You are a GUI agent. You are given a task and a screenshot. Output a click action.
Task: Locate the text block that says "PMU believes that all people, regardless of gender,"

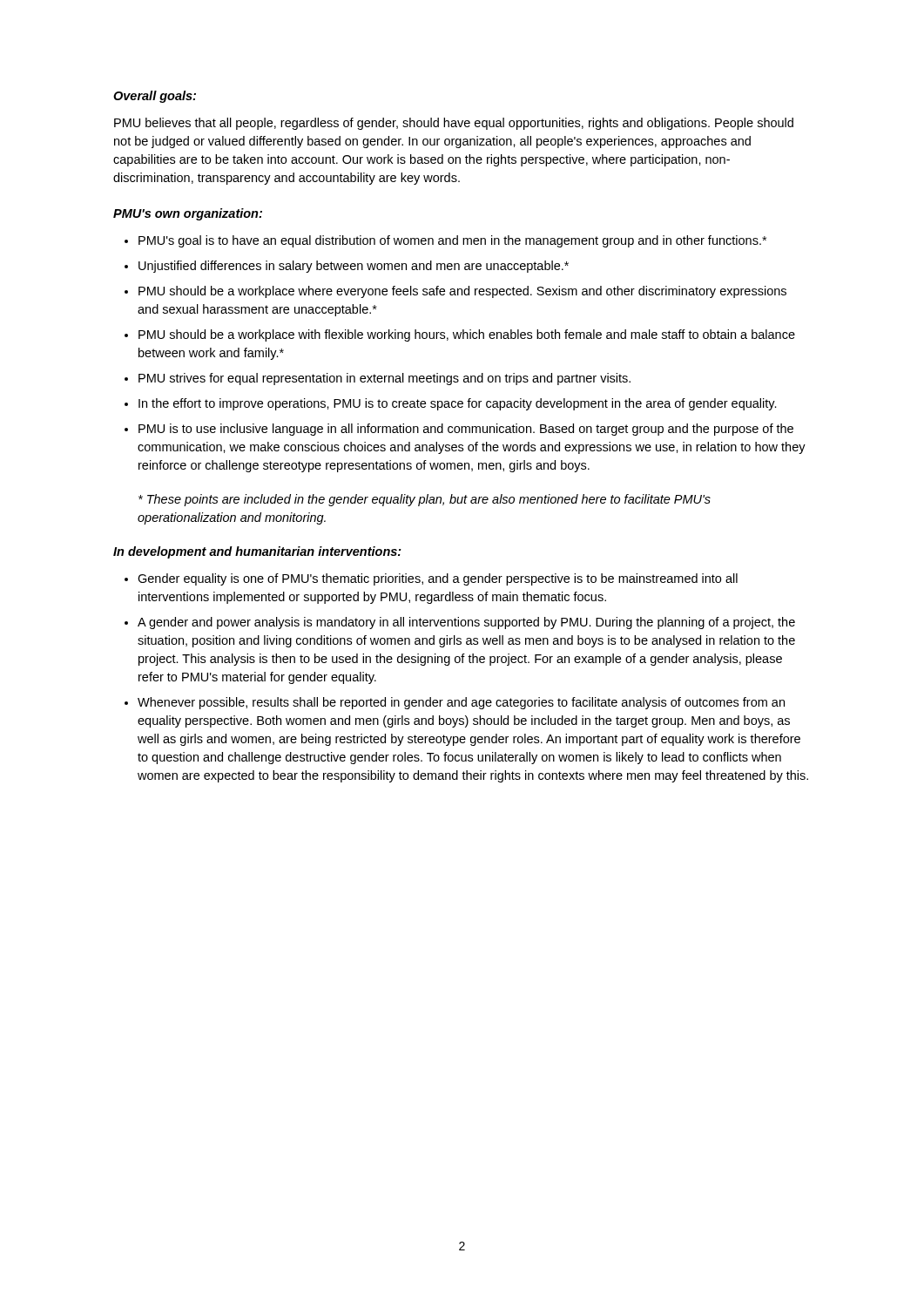pyautogui.click(x=454, y=150)
